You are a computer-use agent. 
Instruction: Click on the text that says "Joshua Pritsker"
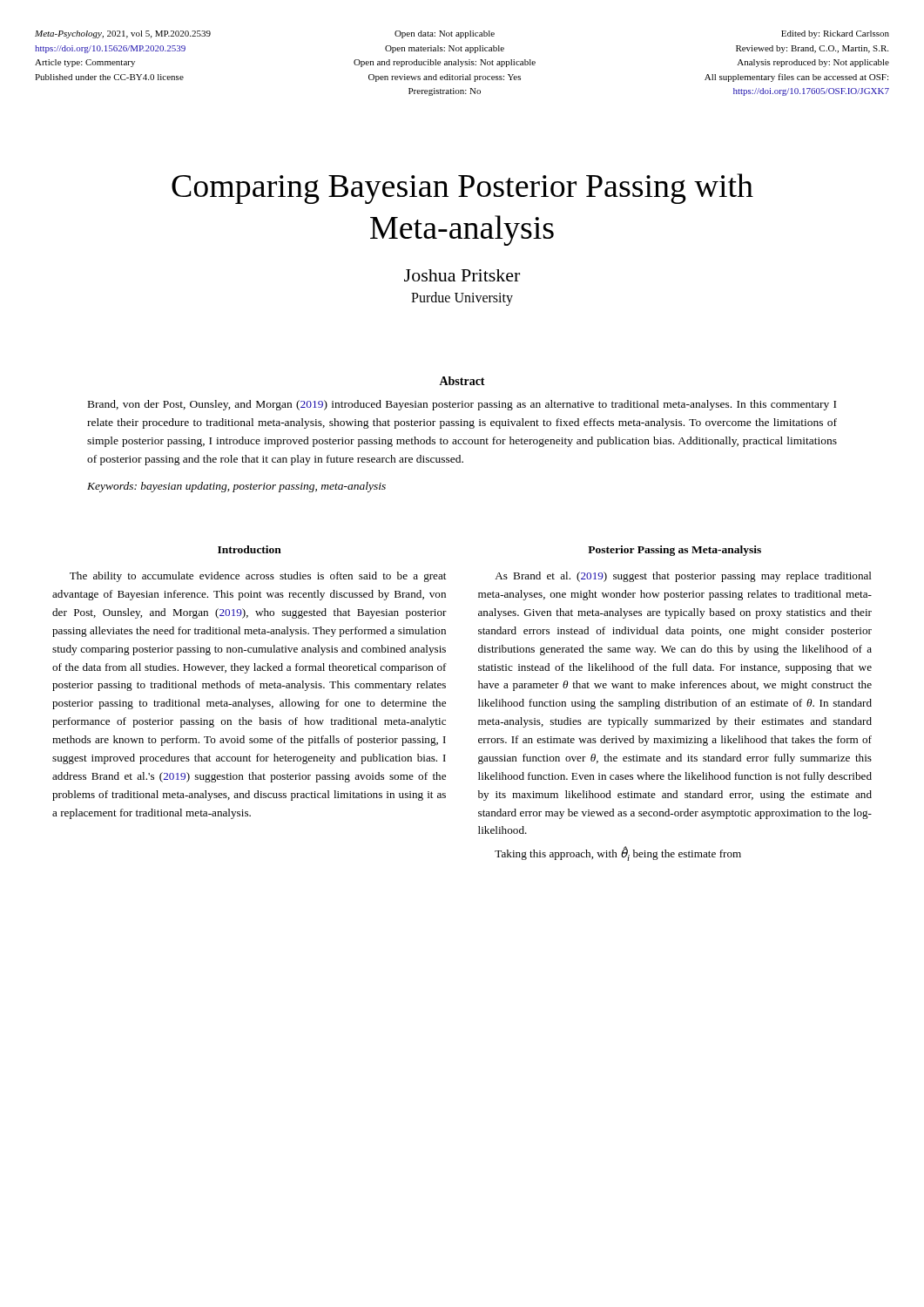(462, 275)
